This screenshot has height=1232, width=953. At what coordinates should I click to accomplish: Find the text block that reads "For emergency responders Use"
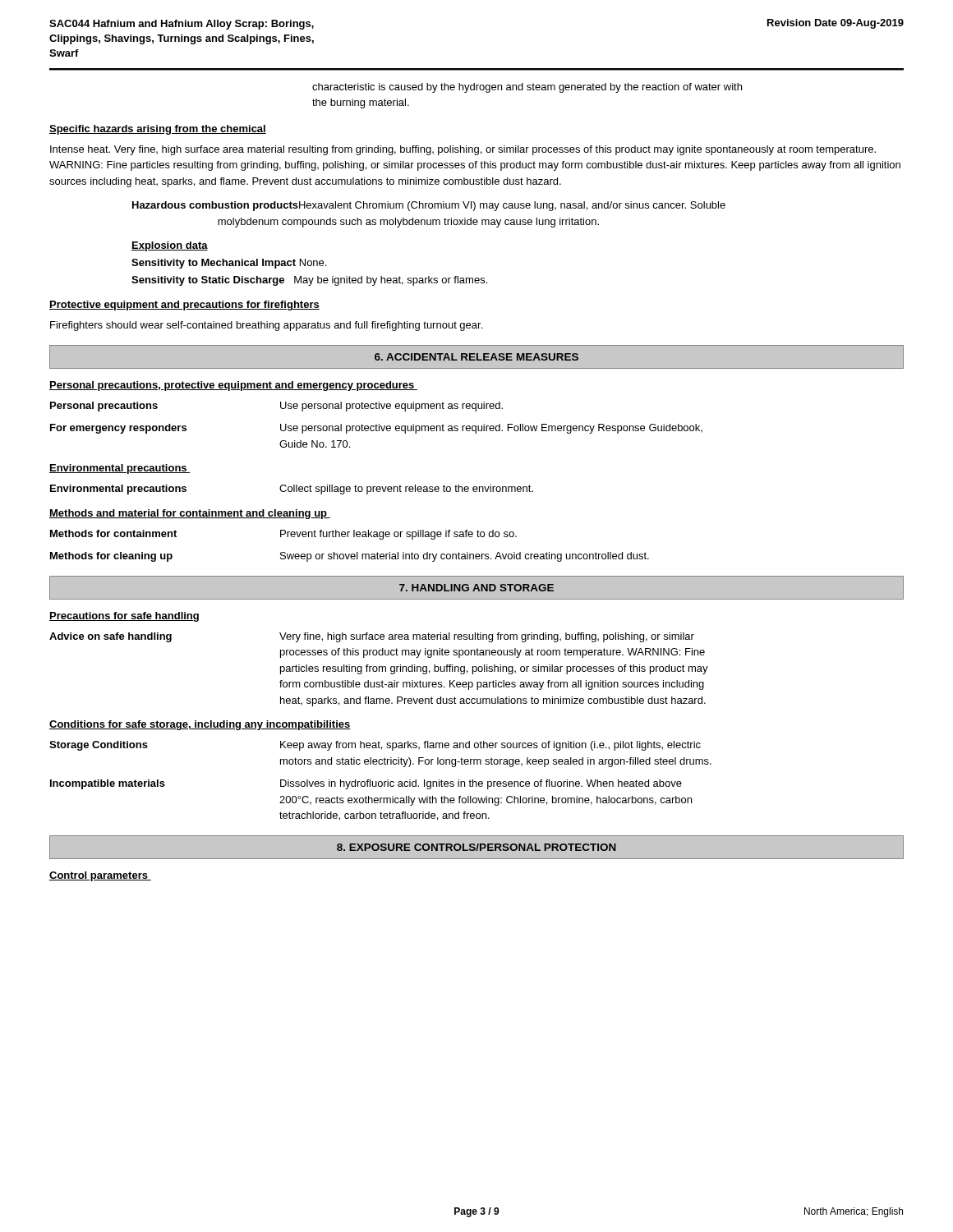pyautogui.click(x=476, y=436)
